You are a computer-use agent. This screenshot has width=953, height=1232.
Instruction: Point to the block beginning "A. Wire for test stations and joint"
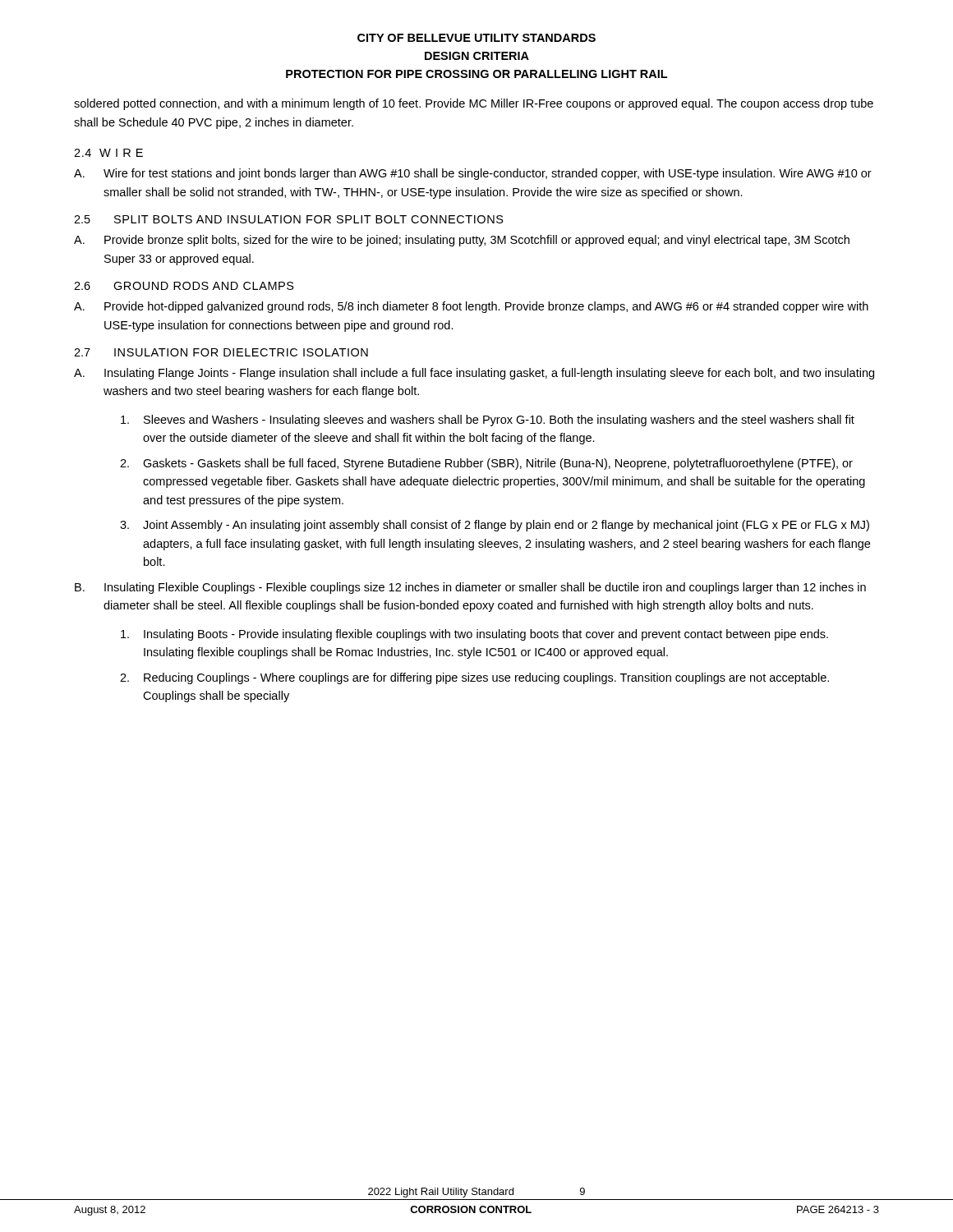point(476,183)
